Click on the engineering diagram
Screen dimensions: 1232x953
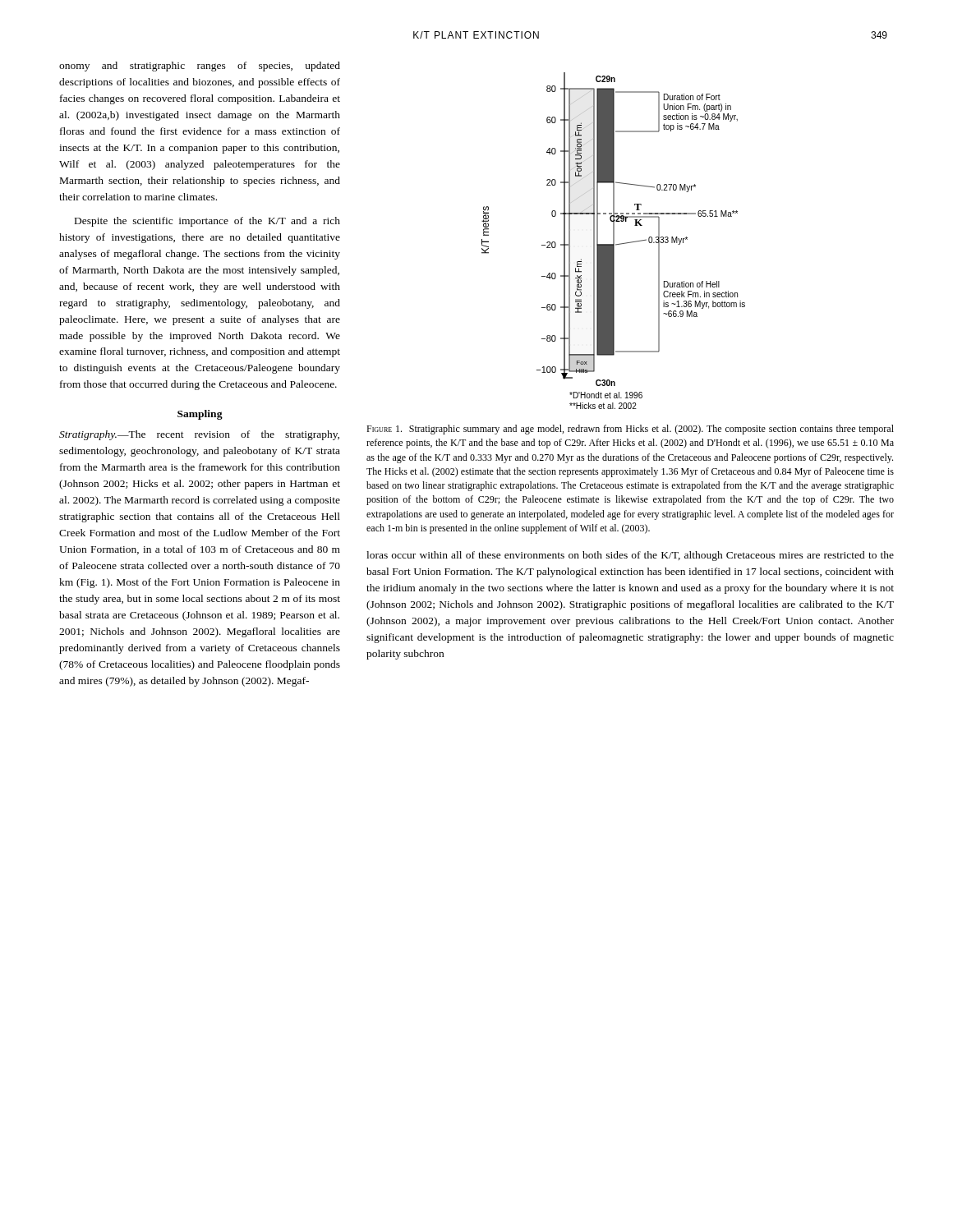[630, 238]
